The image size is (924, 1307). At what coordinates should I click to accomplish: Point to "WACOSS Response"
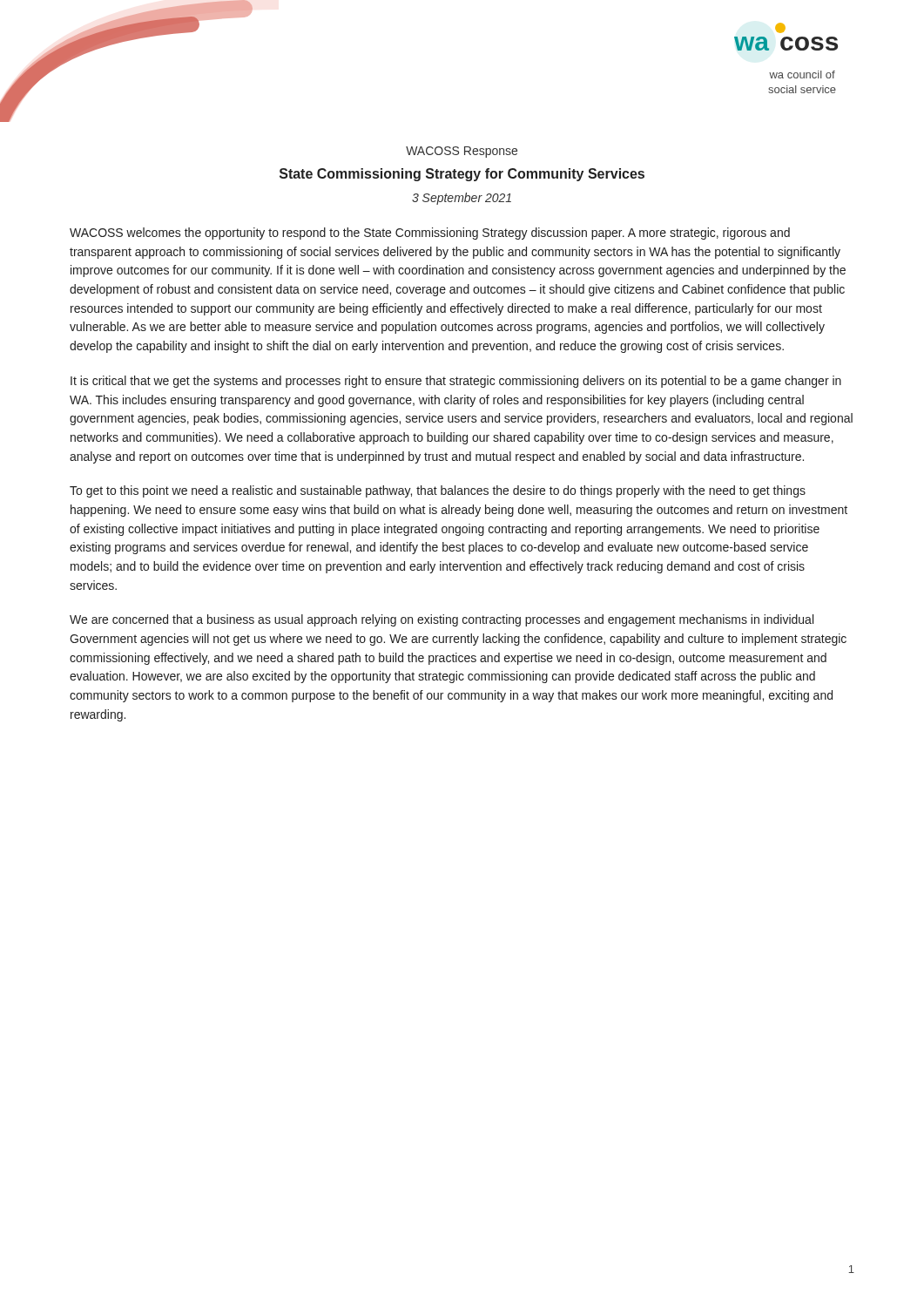click(x=462, y=151)
